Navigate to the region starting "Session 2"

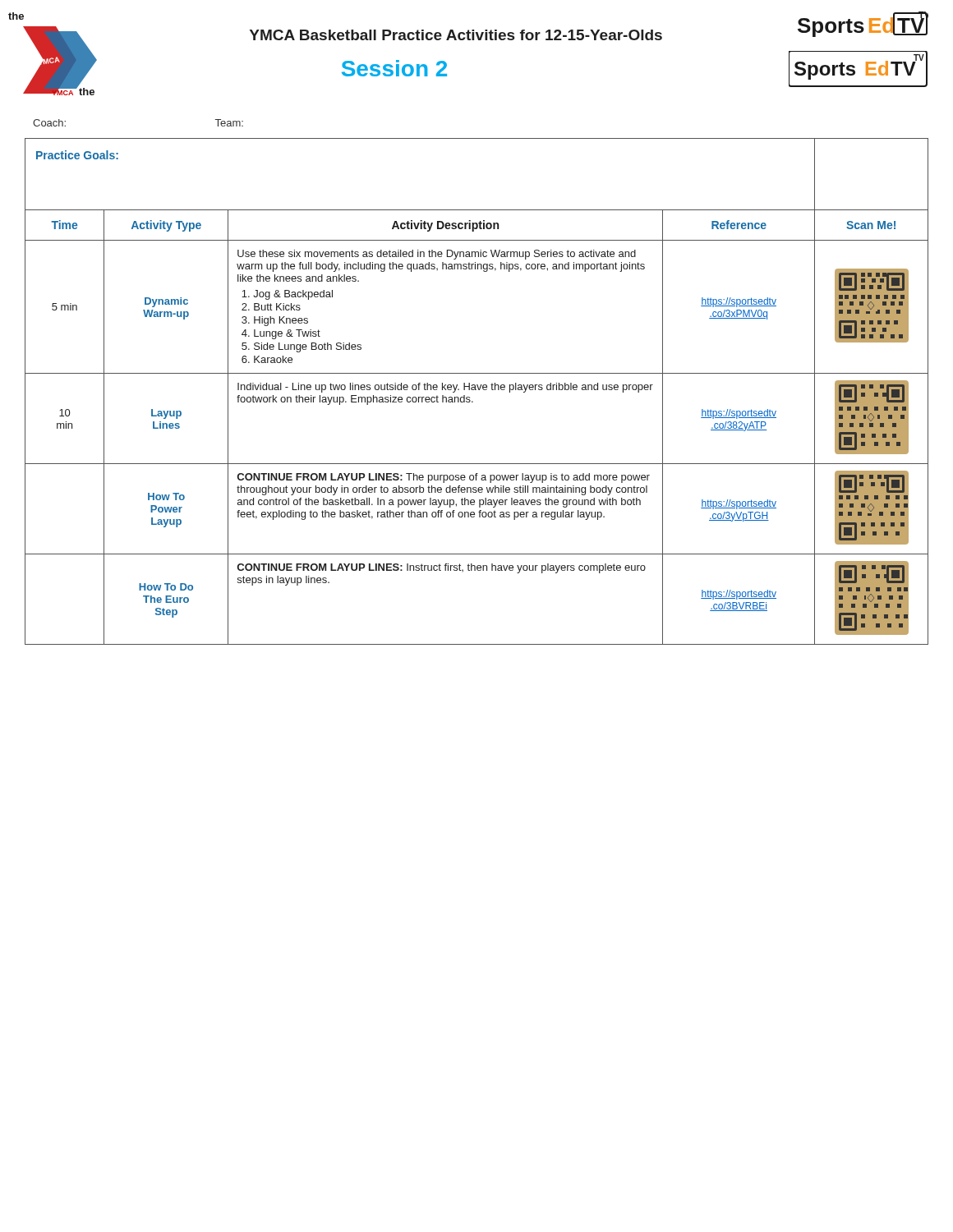[394, 69]
